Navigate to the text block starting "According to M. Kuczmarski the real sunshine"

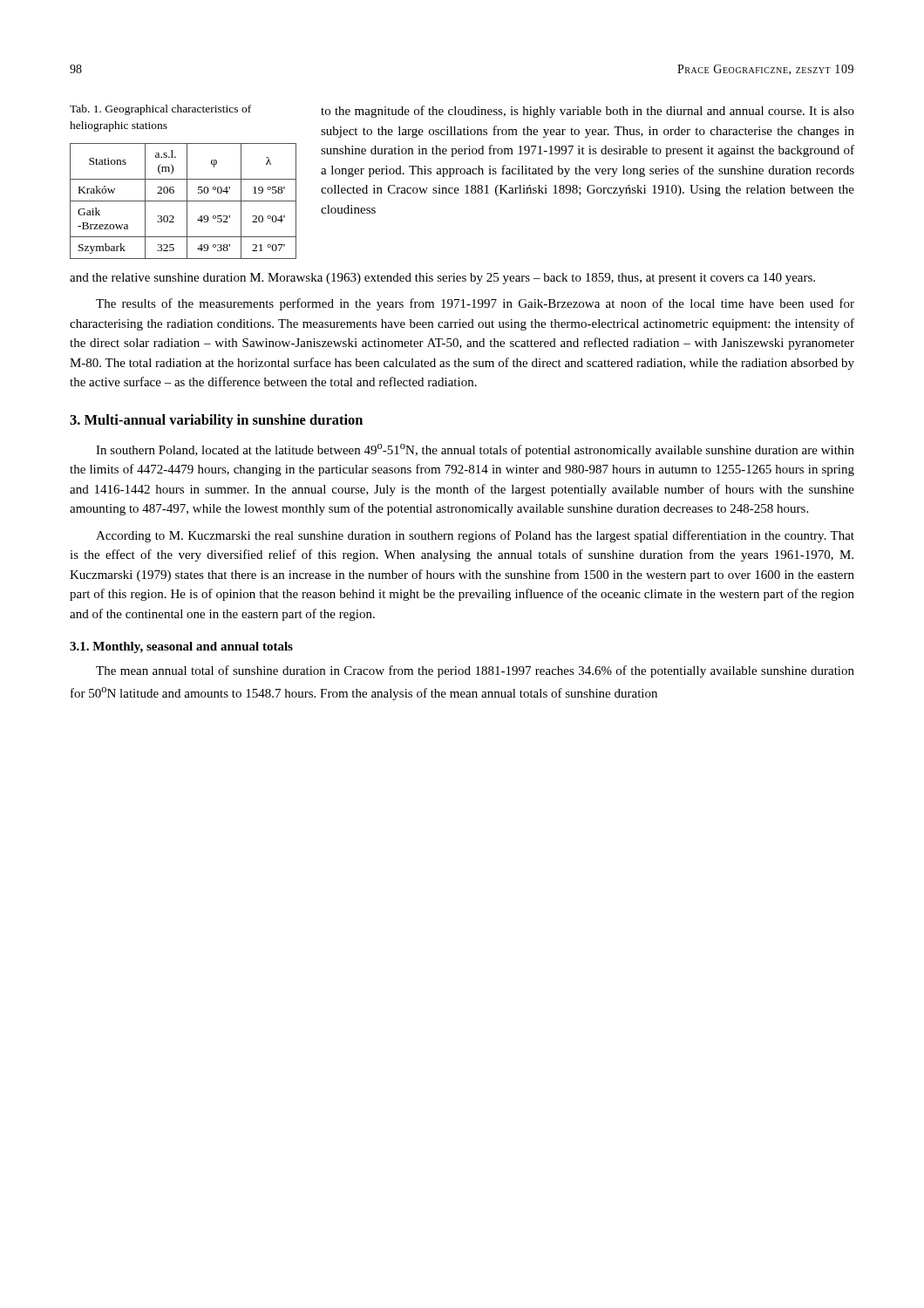462,574
